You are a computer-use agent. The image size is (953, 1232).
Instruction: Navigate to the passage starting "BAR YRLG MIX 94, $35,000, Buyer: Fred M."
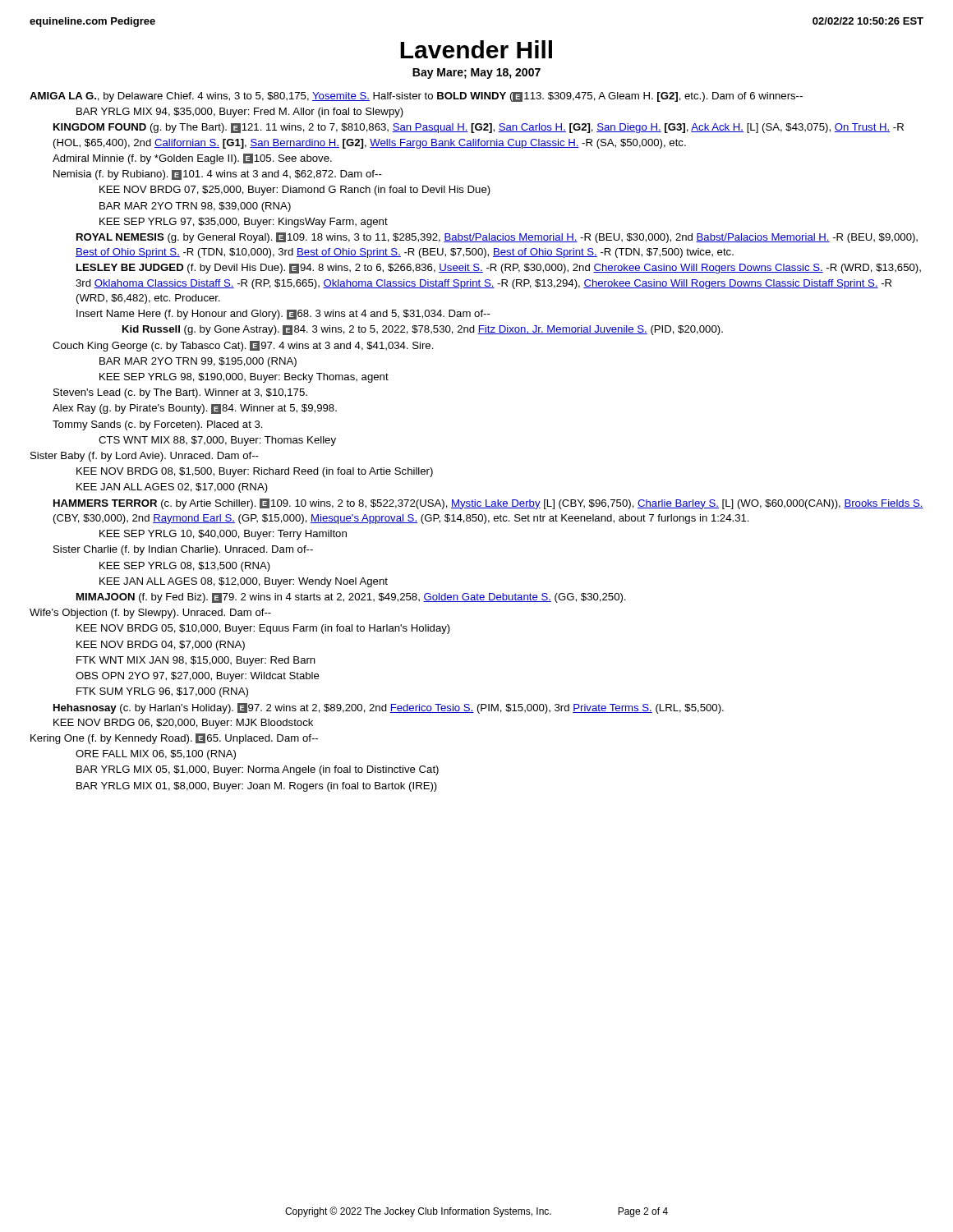coord(240,111)
